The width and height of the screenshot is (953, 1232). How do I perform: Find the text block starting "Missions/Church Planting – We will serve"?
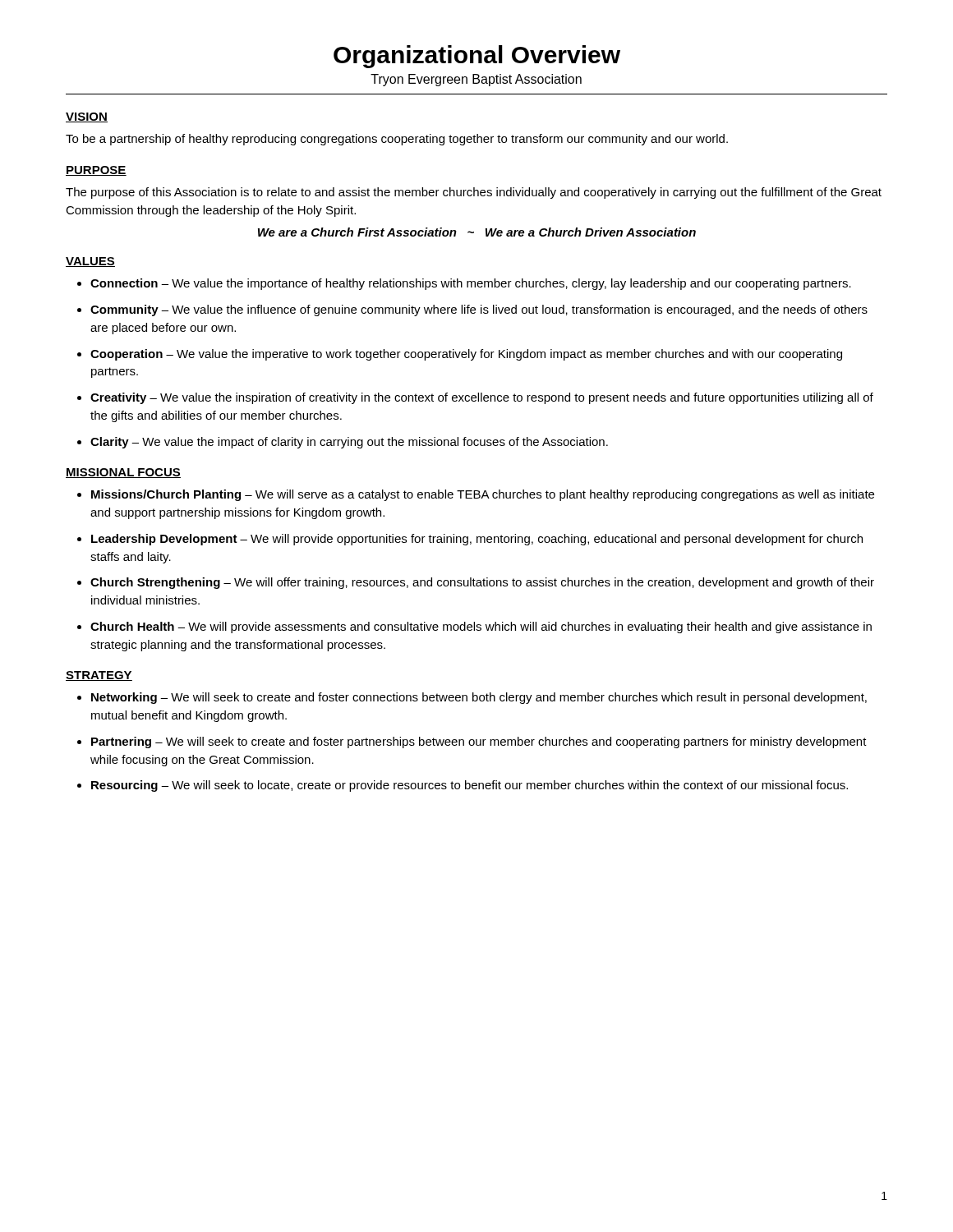[x=483, y=503]
